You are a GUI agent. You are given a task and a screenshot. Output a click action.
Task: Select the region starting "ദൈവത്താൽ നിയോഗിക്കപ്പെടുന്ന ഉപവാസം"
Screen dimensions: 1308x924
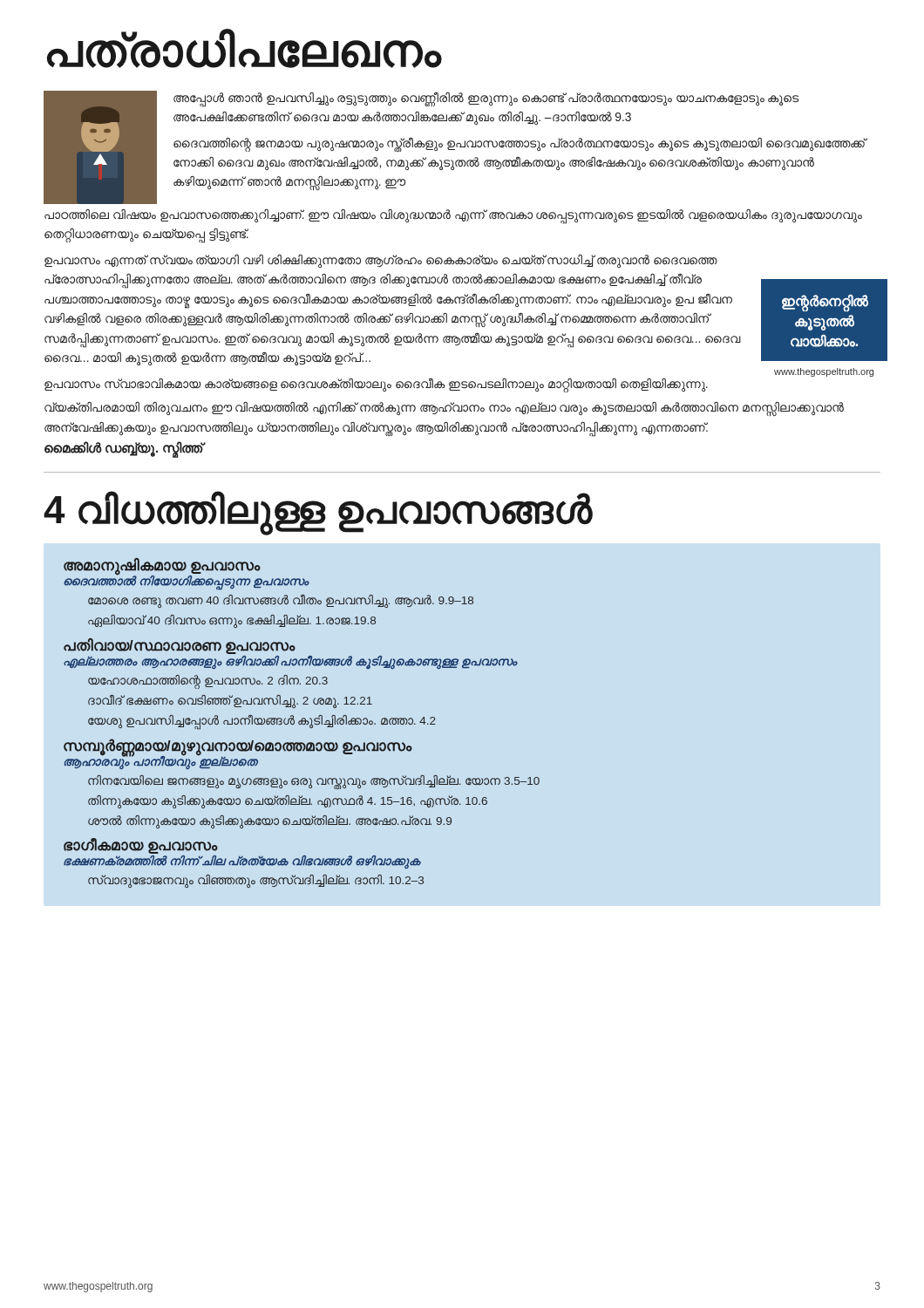pos(185,581)
